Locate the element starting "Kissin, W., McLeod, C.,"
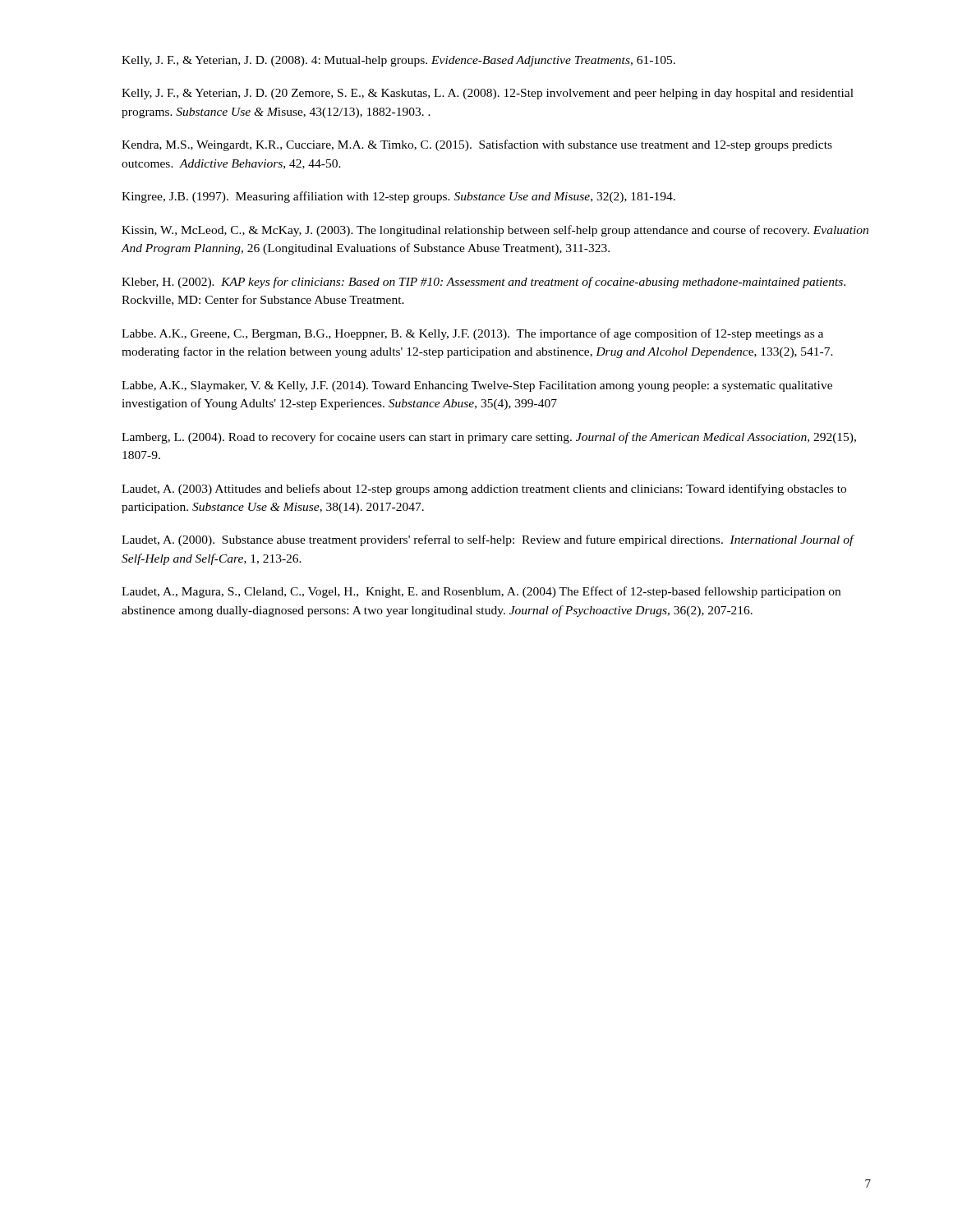 (x=476, y=239)
